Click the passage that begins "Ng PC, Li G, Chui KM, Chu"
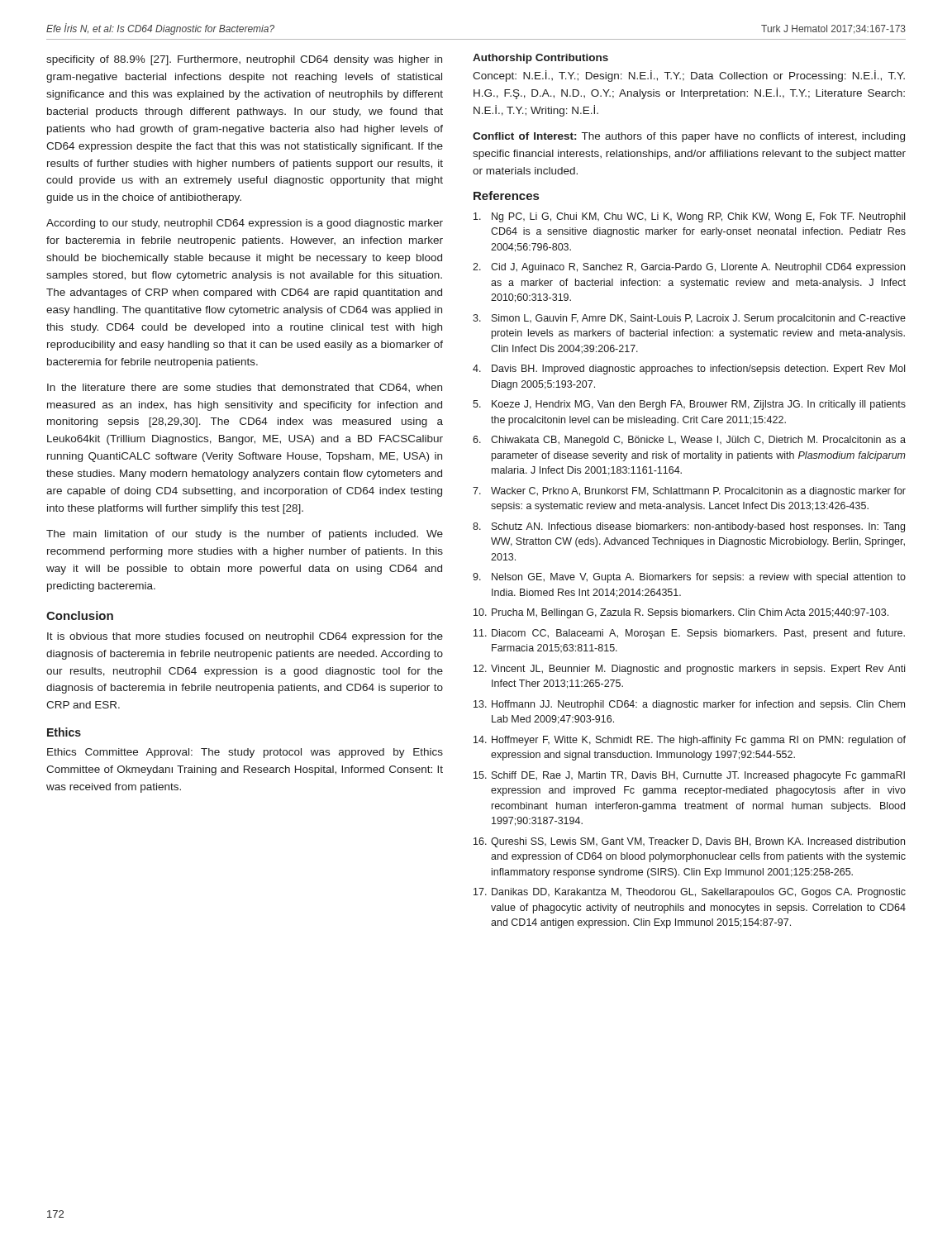Image resolution: width=952 pixels, height=1240 pixels. click(x=689, y=232)
